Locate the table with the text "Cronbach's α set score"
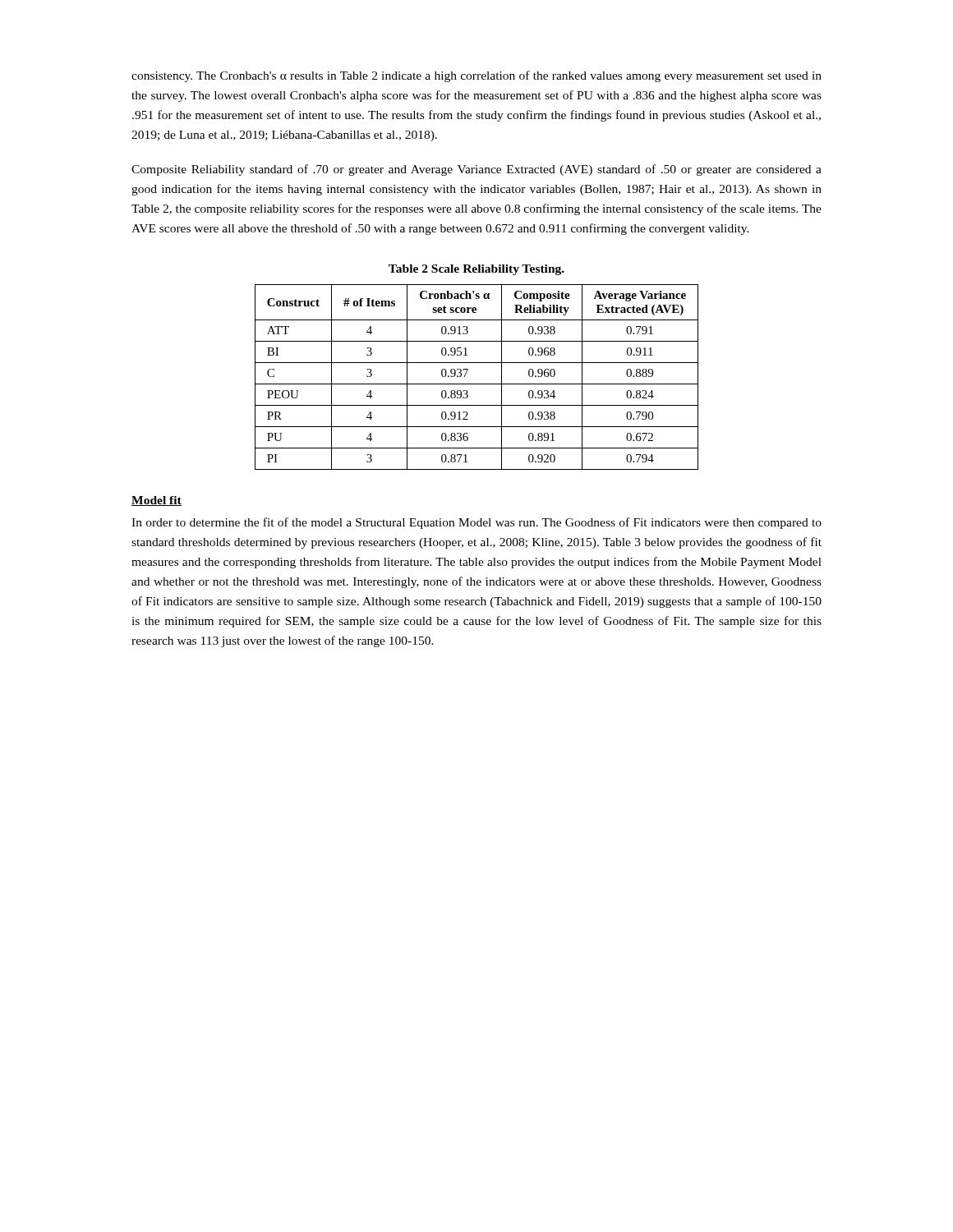This screenshot has height=1232, width=953. [x=476, y=377]
